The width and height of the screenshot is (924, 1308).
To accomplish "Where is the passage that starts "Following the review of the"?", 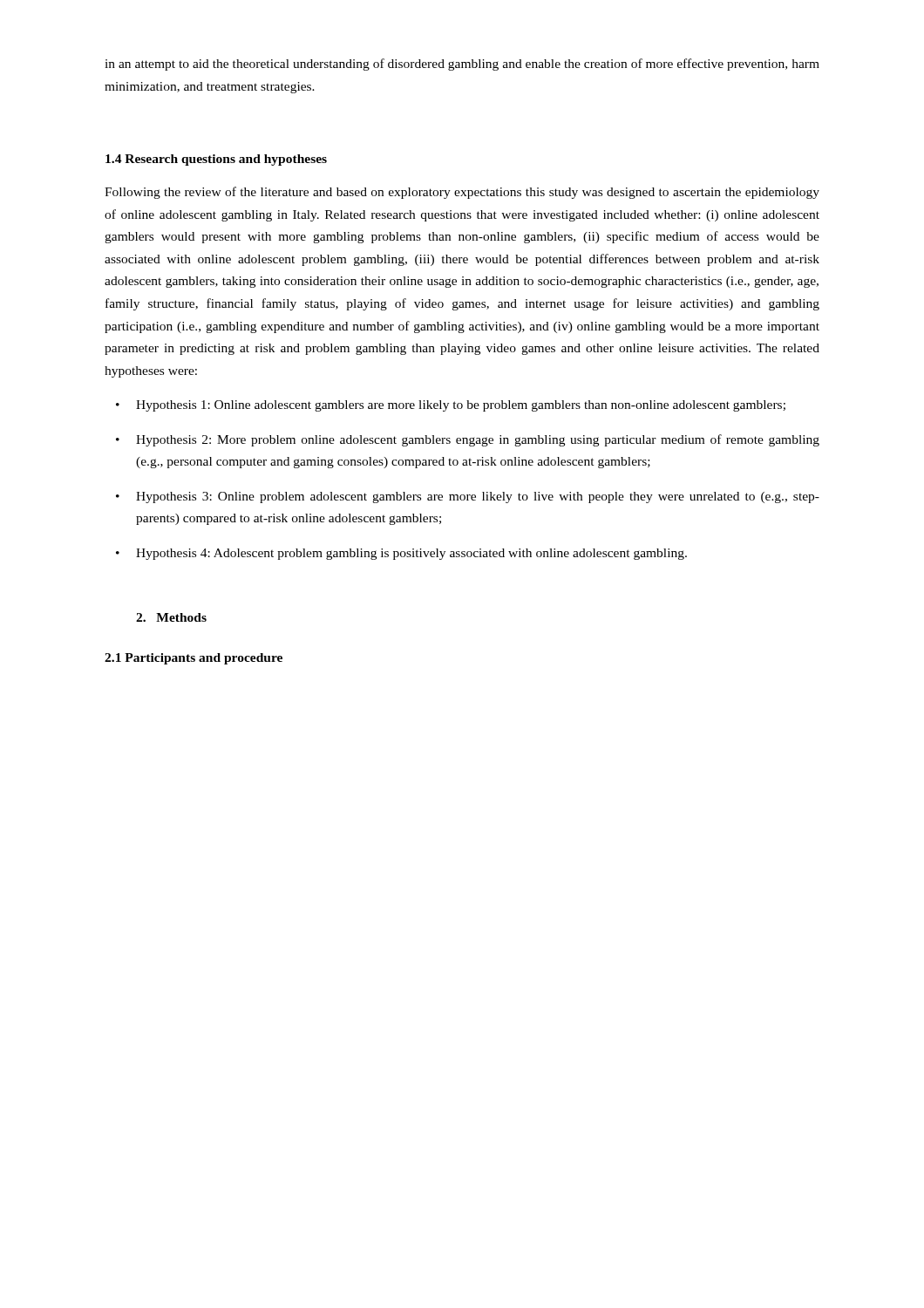I will pos(462,281).
